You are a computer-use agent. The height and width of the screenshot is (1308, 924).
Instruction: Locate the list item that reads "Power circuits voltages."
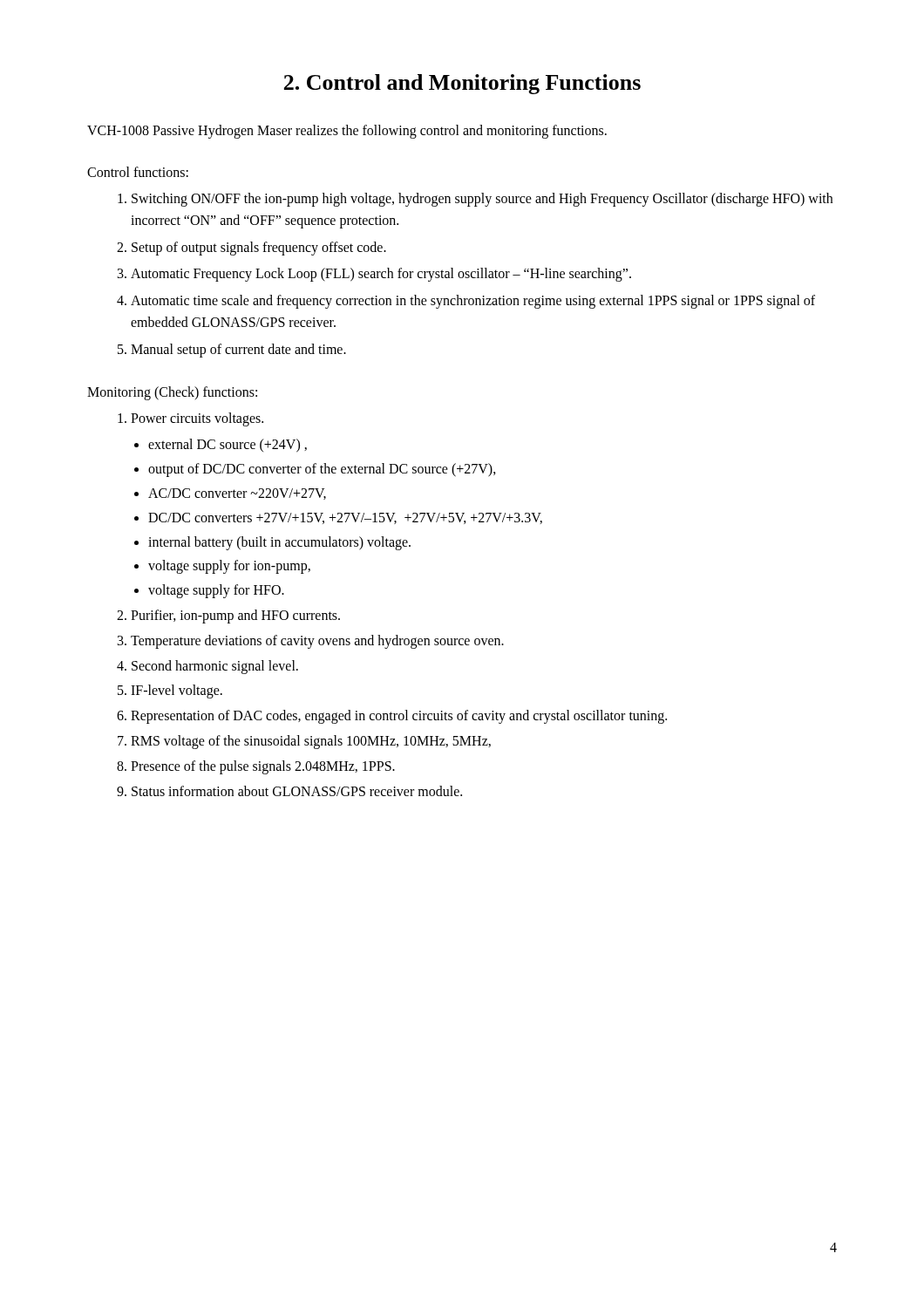(198, 418)
